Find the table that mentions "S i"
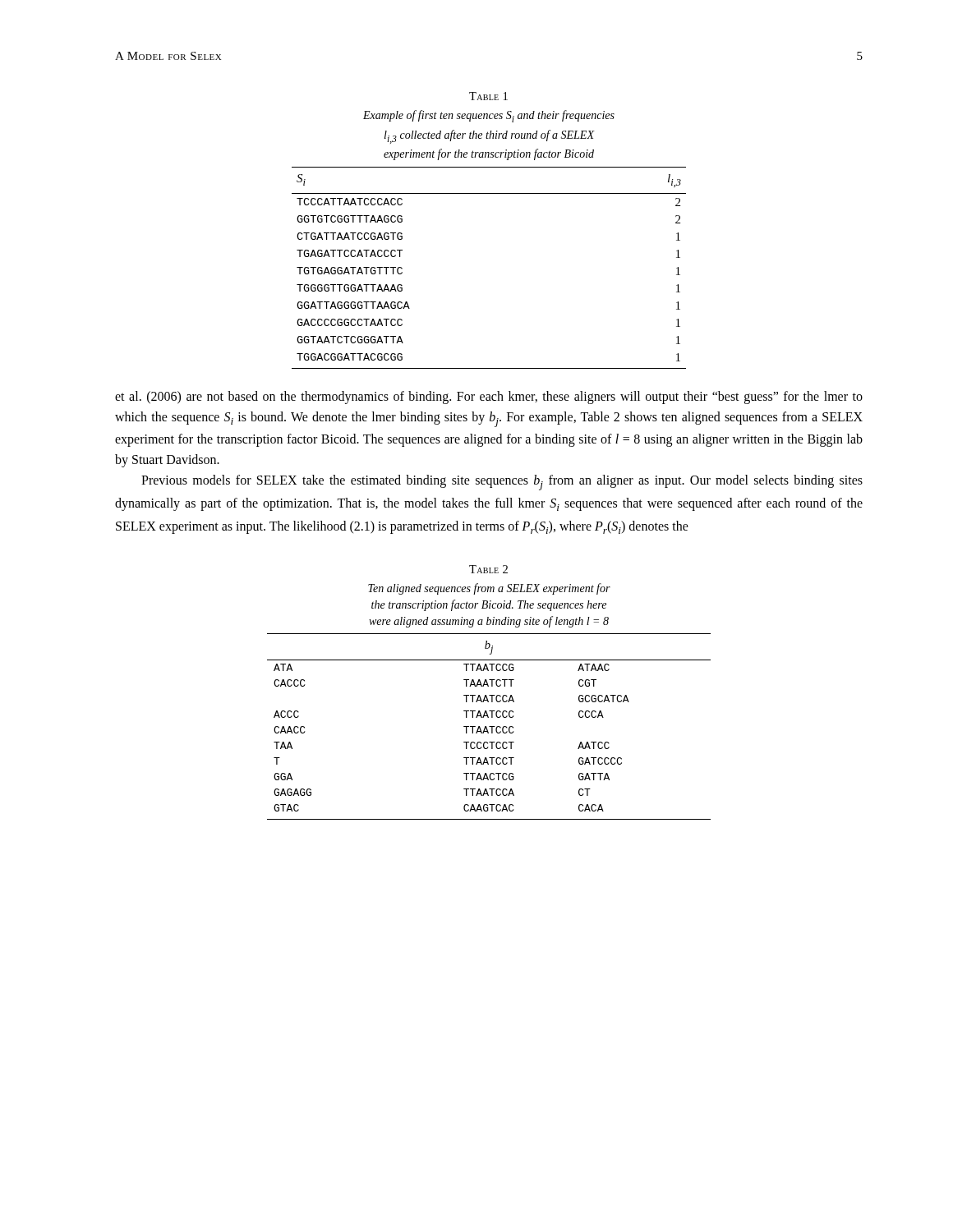Screen dimensions: 1232x953 point(489,268)
